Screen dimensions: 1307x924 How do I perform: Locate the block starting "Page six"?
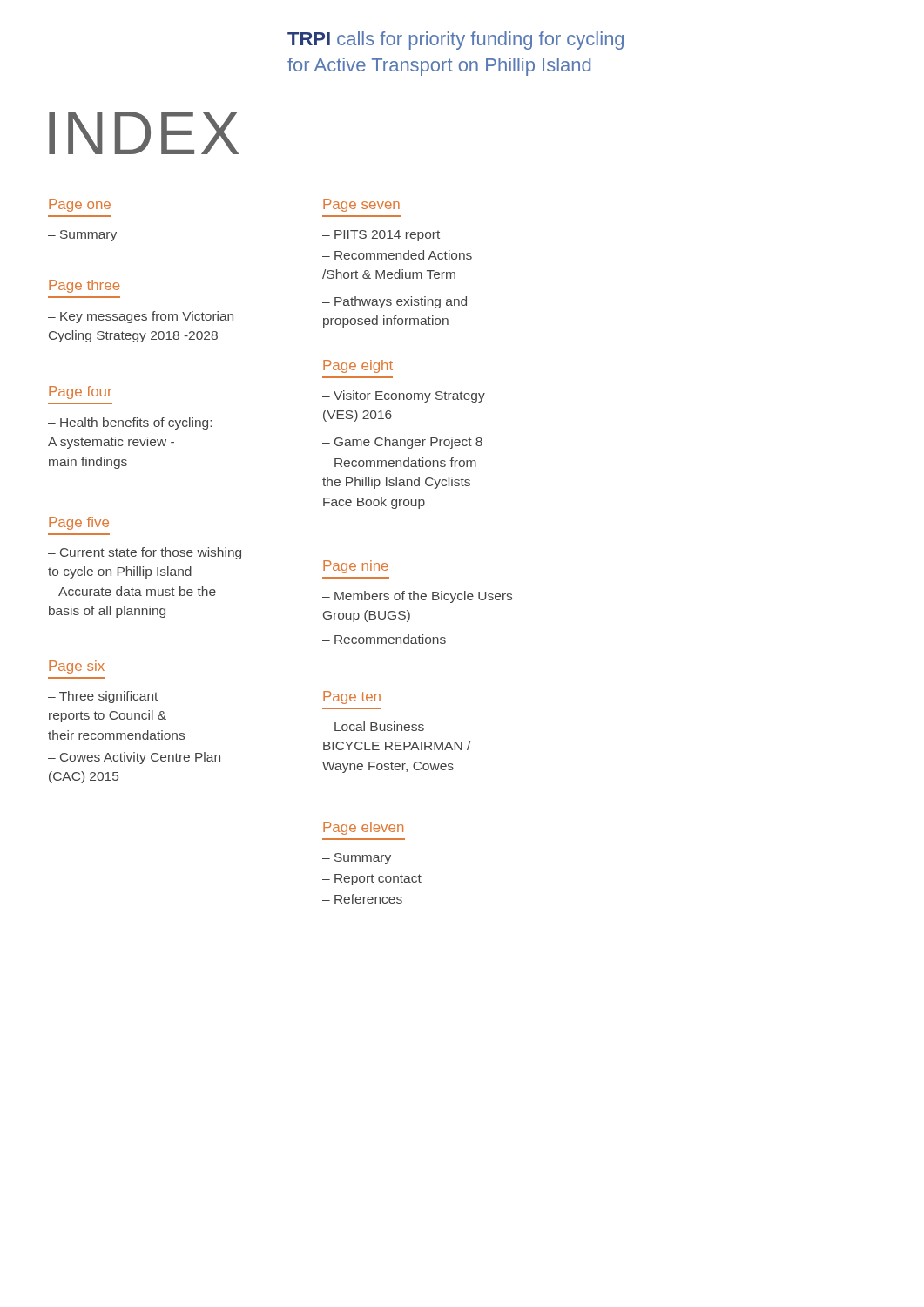tap(76, 668)
